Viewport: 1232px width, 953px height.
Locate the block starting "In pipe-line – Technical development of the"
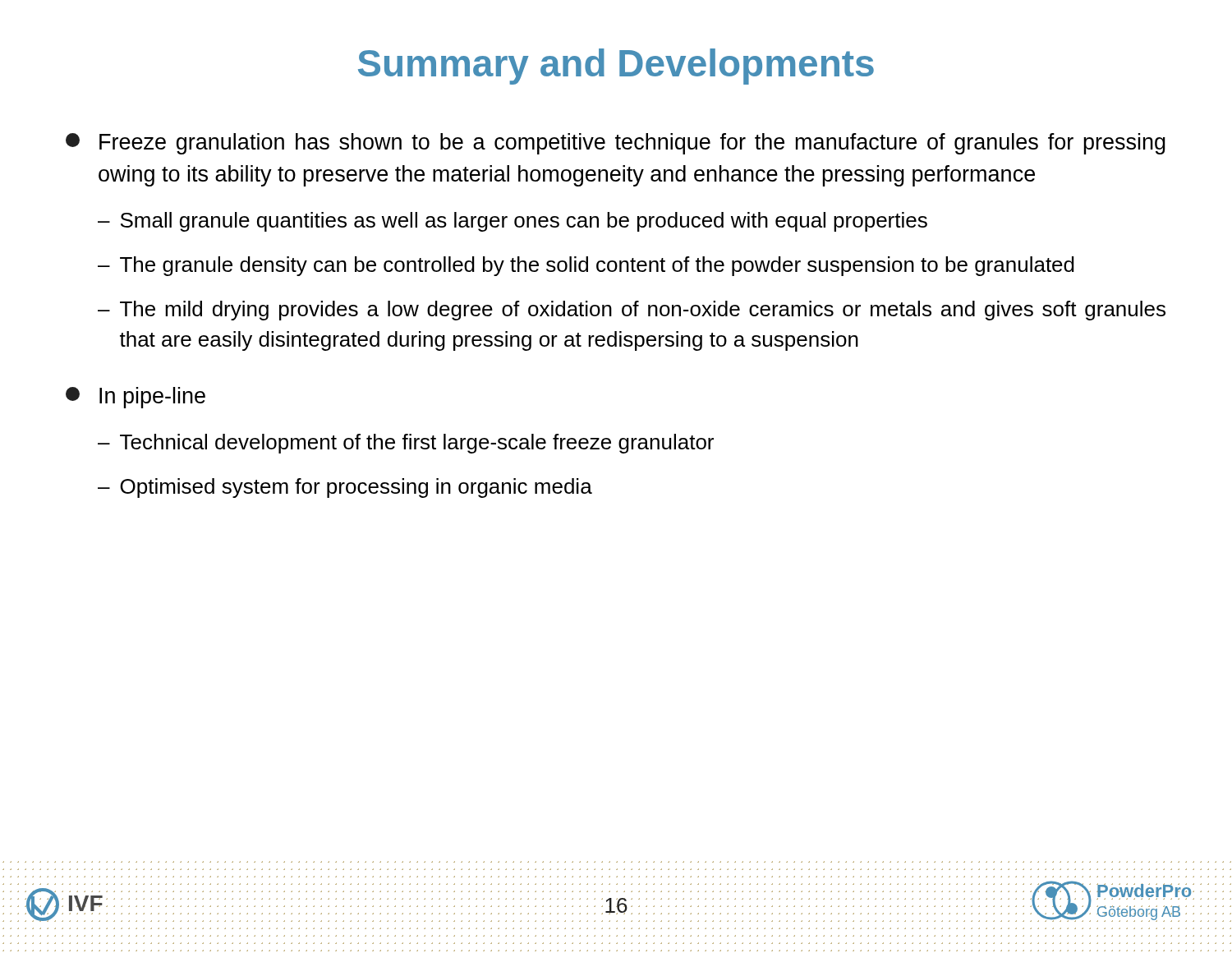pos(616,441)
